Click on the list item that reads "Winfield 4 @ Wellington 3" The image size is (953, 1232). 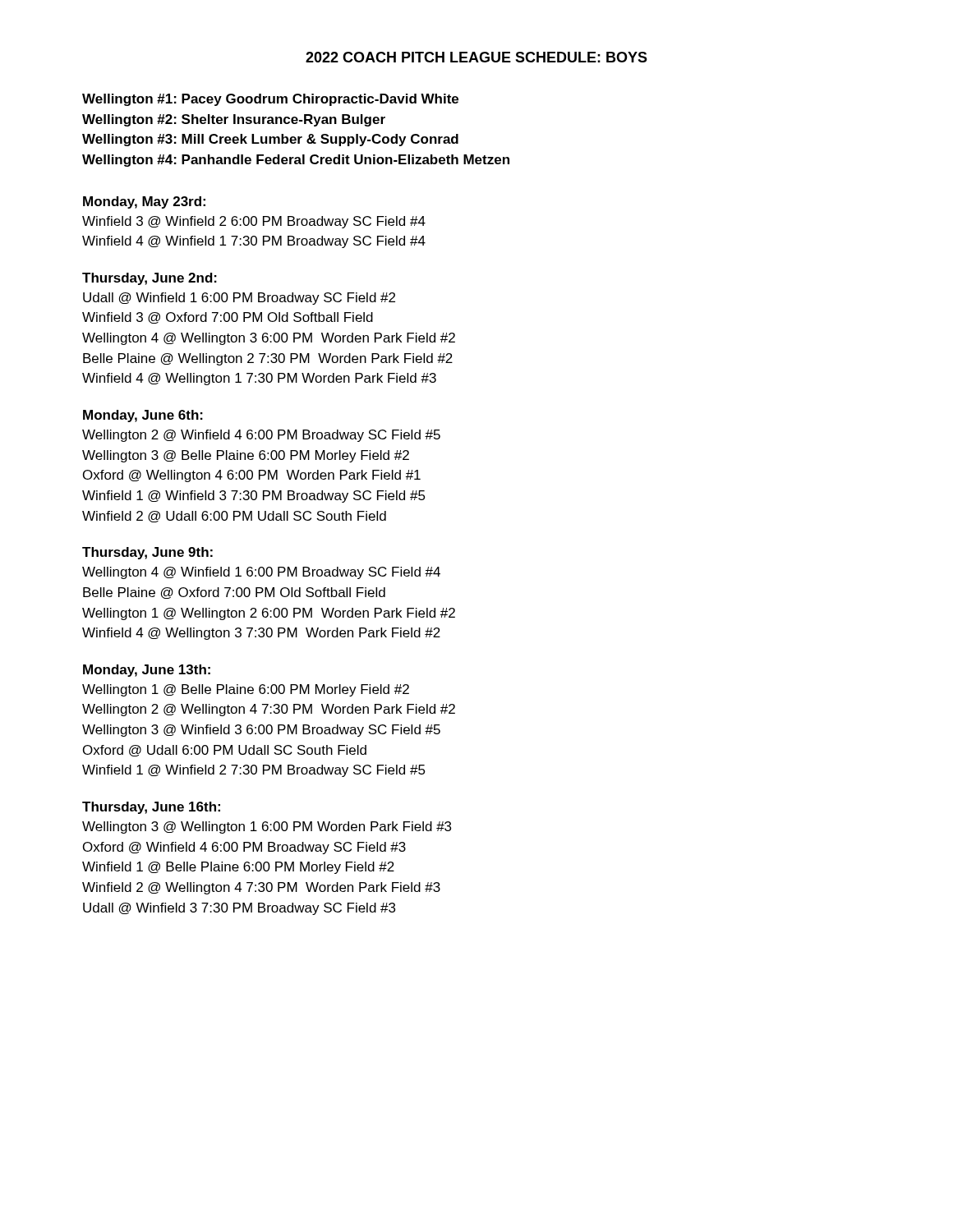pyautogui.click(x=261, y=633)
